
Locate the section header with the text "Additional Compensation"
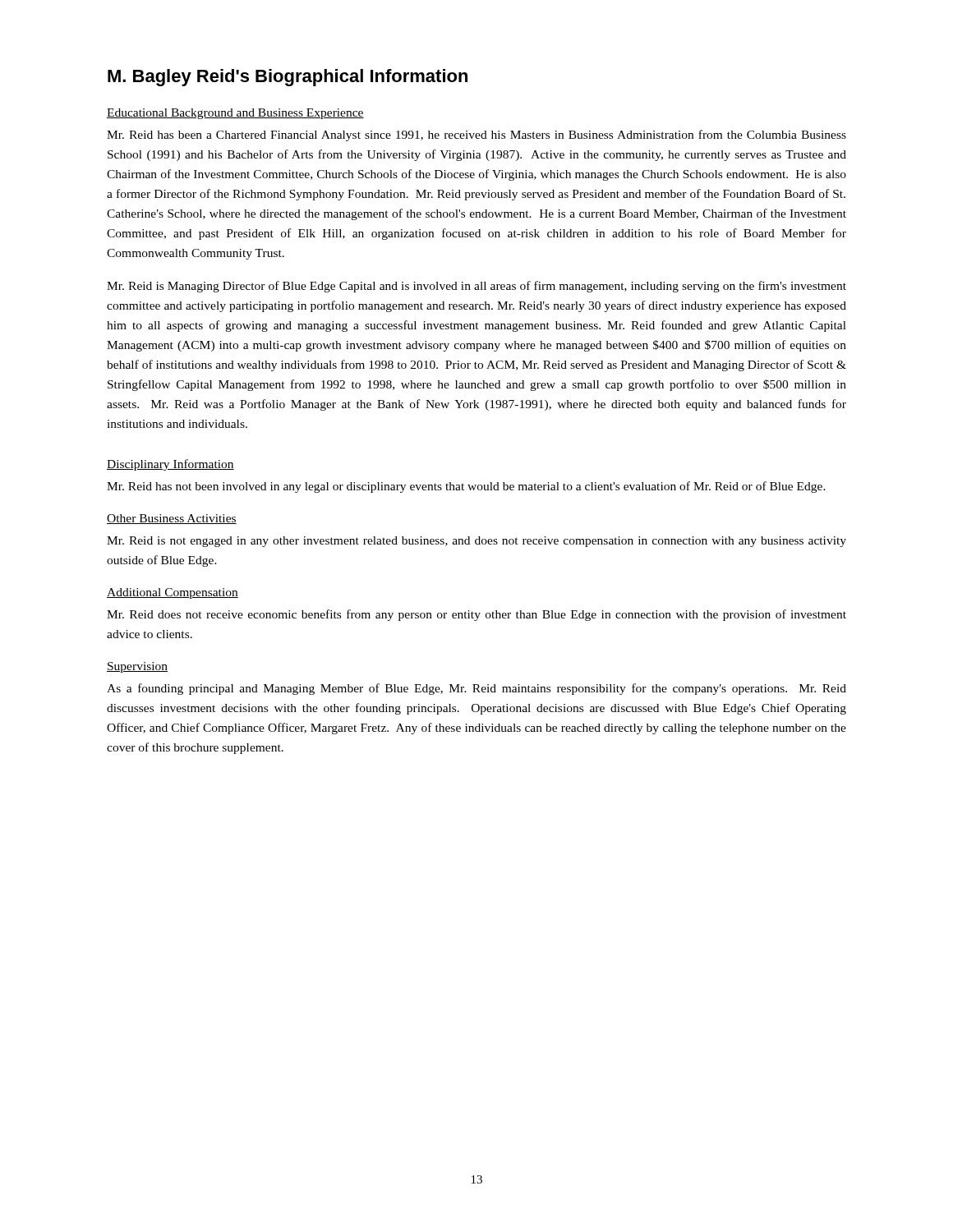pos(172,592)
